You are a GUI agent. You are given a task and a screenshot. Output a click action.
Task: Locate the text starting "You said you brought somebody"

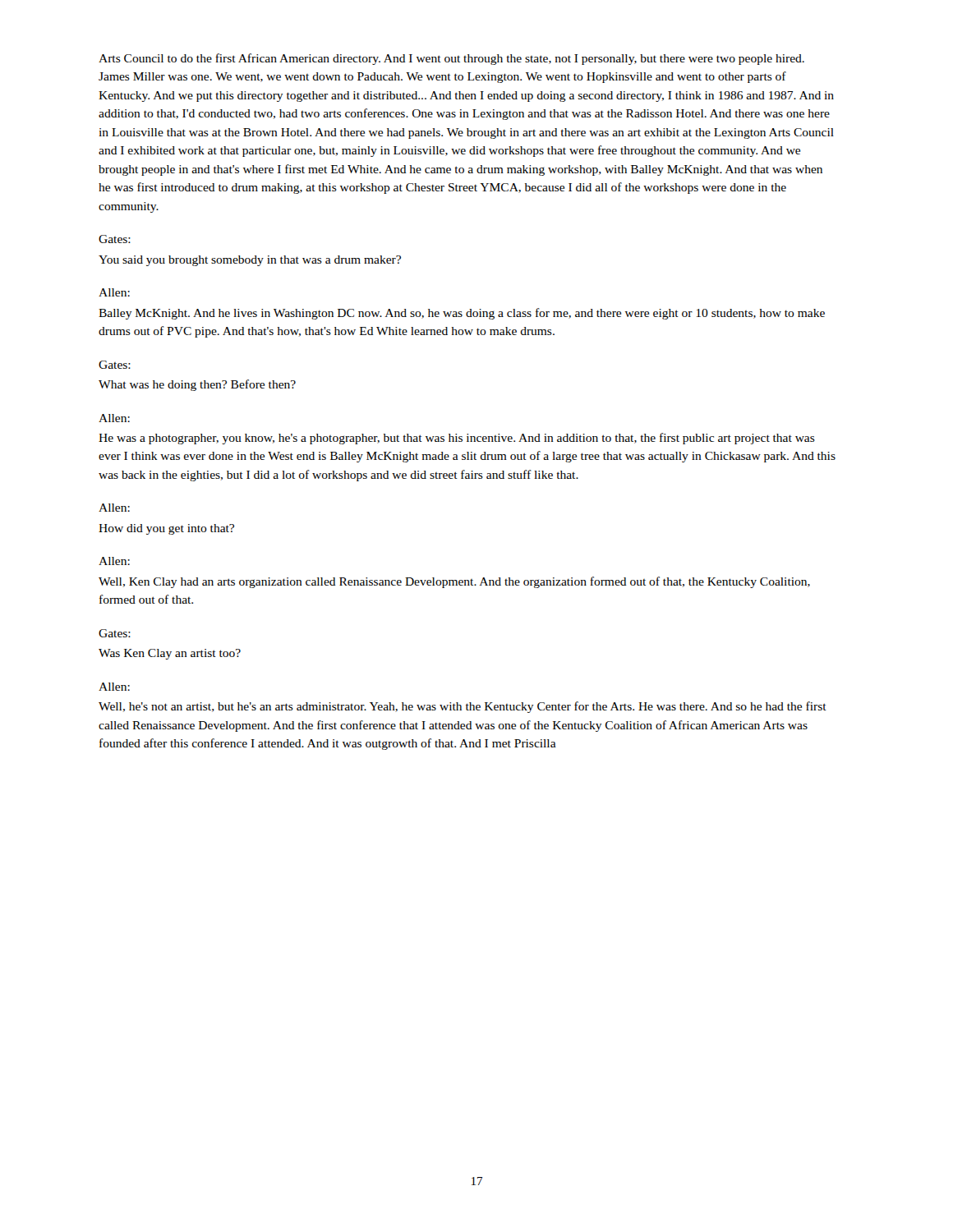click(x=250, y=259)
